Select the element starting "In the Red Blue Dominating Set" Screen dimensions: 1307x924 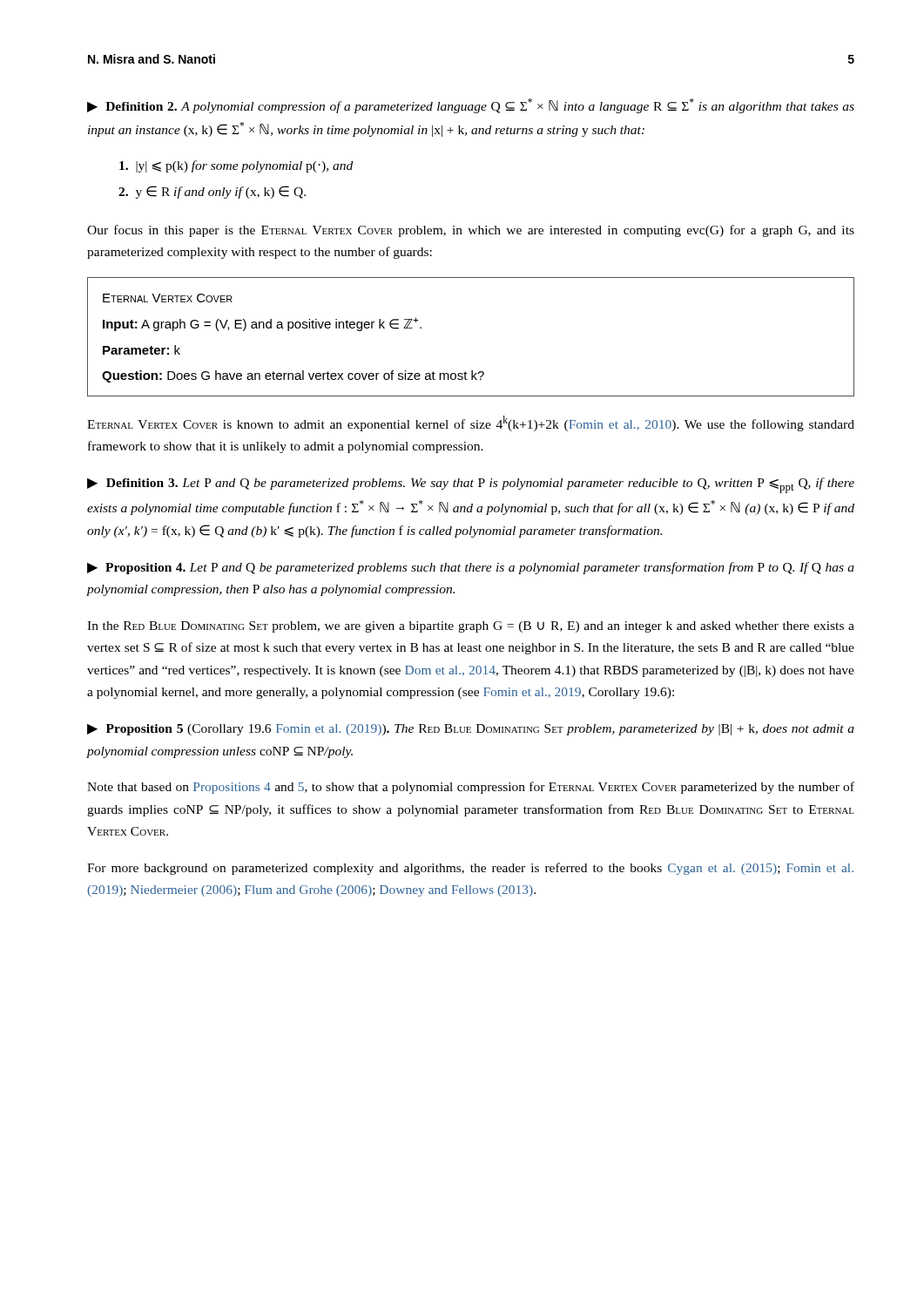pos(471,658)
